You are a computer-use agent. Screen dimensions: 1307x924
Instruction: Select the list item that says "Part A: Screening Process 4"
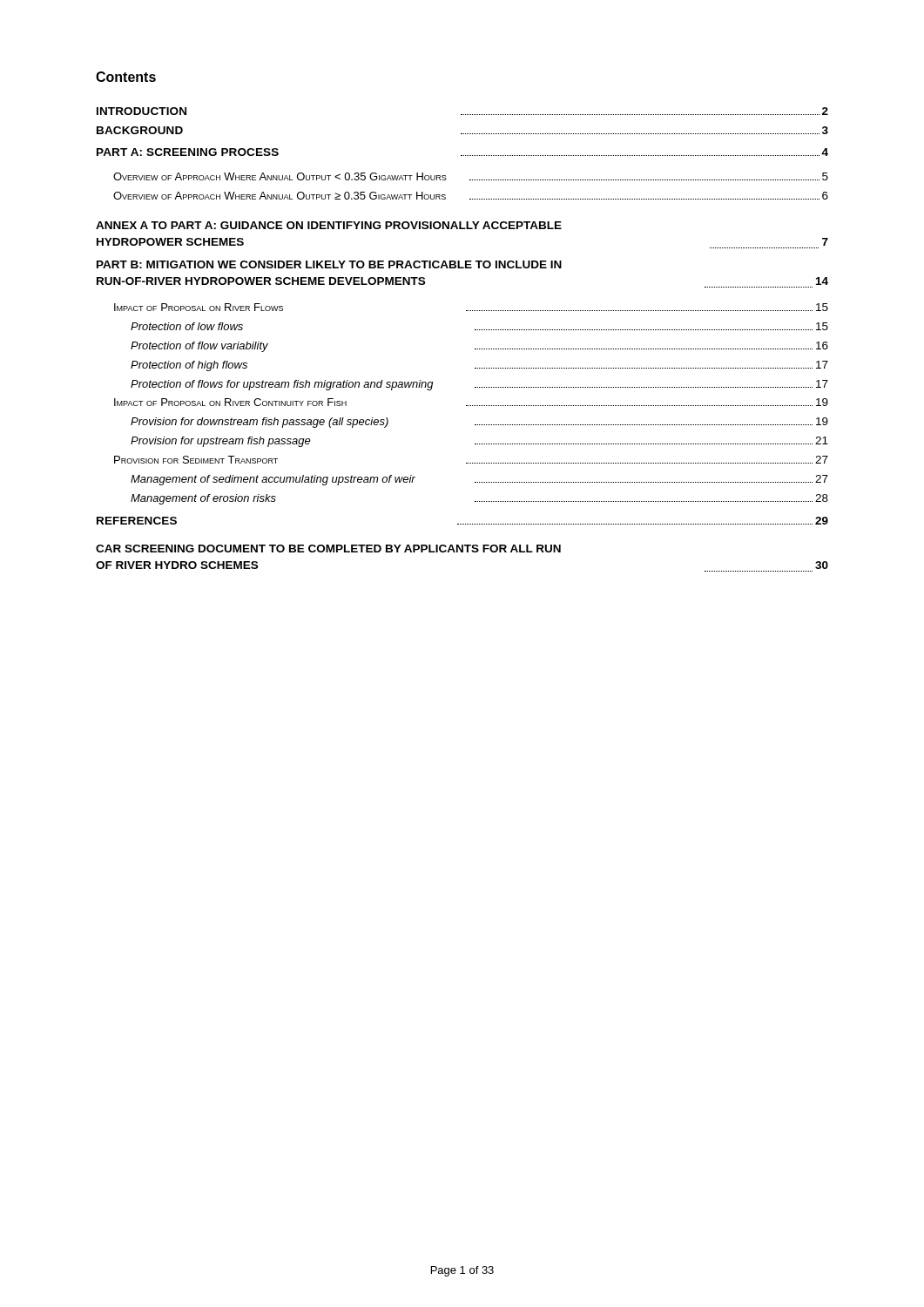tap(462, 153)
